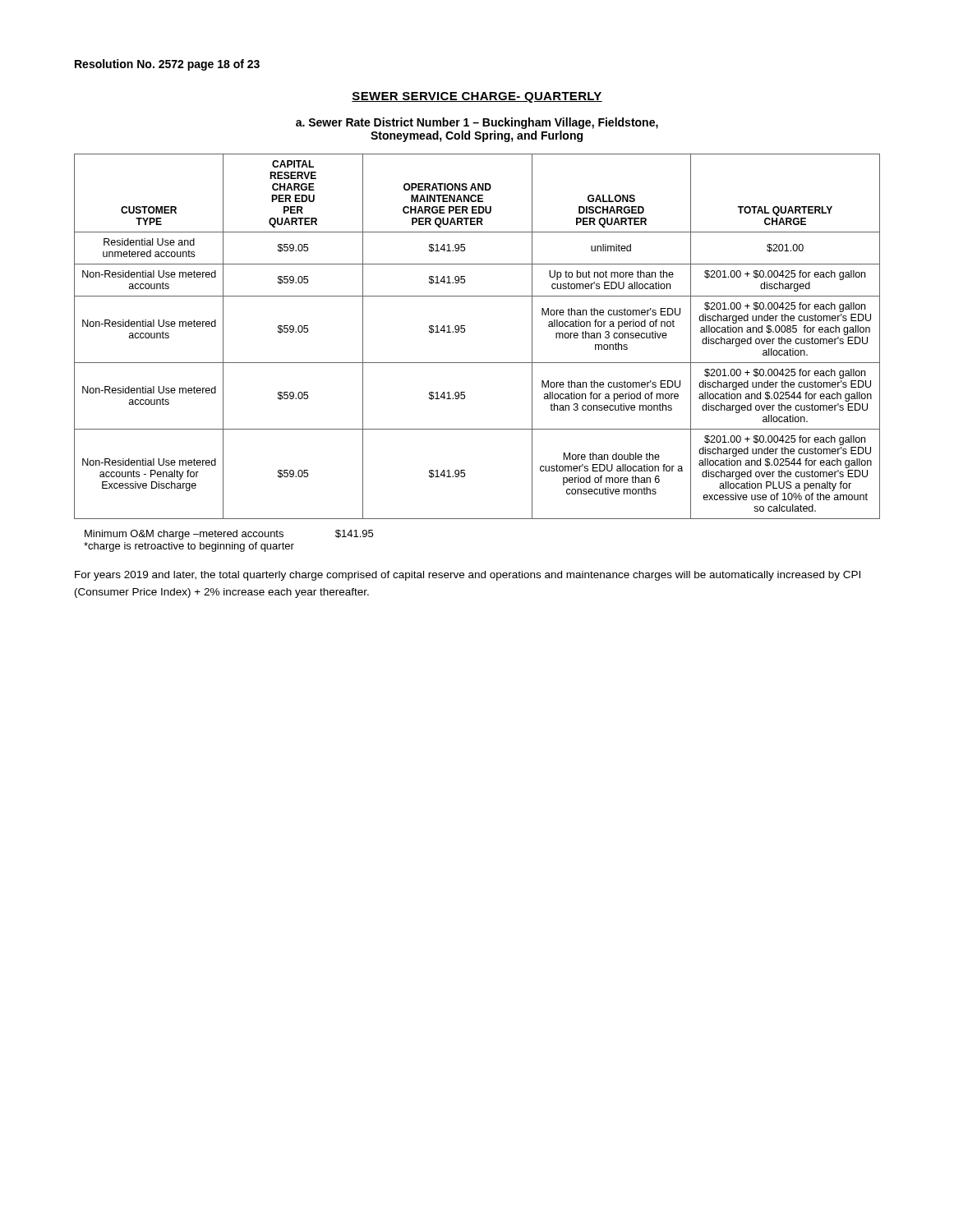Select the table that reads "OPERATIONS AND MAINTENANCE CHARGE"

(x=477, y=336)
